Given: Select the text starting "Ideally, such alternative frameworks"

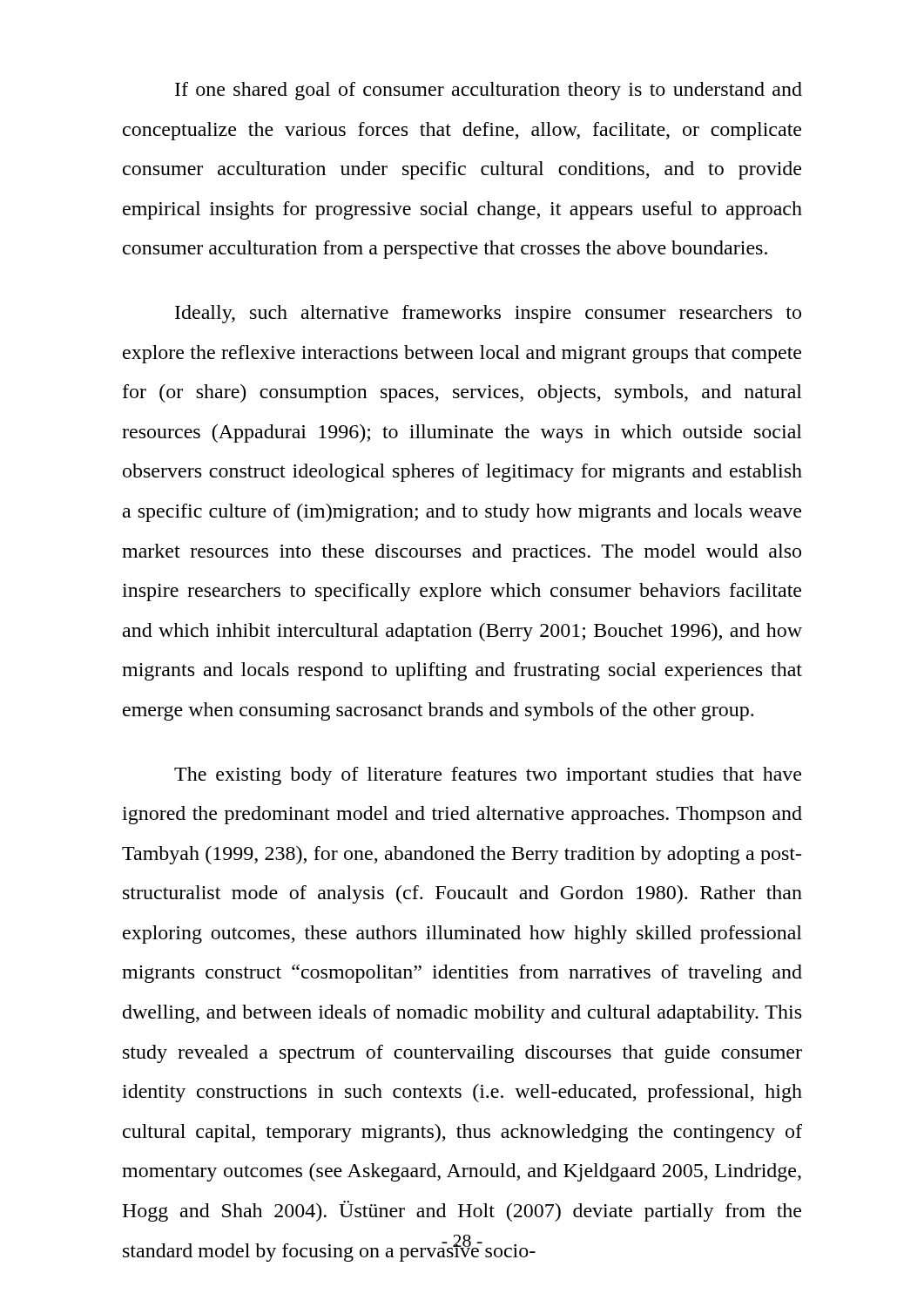Looking at the screenshot, I should [462, 511].
